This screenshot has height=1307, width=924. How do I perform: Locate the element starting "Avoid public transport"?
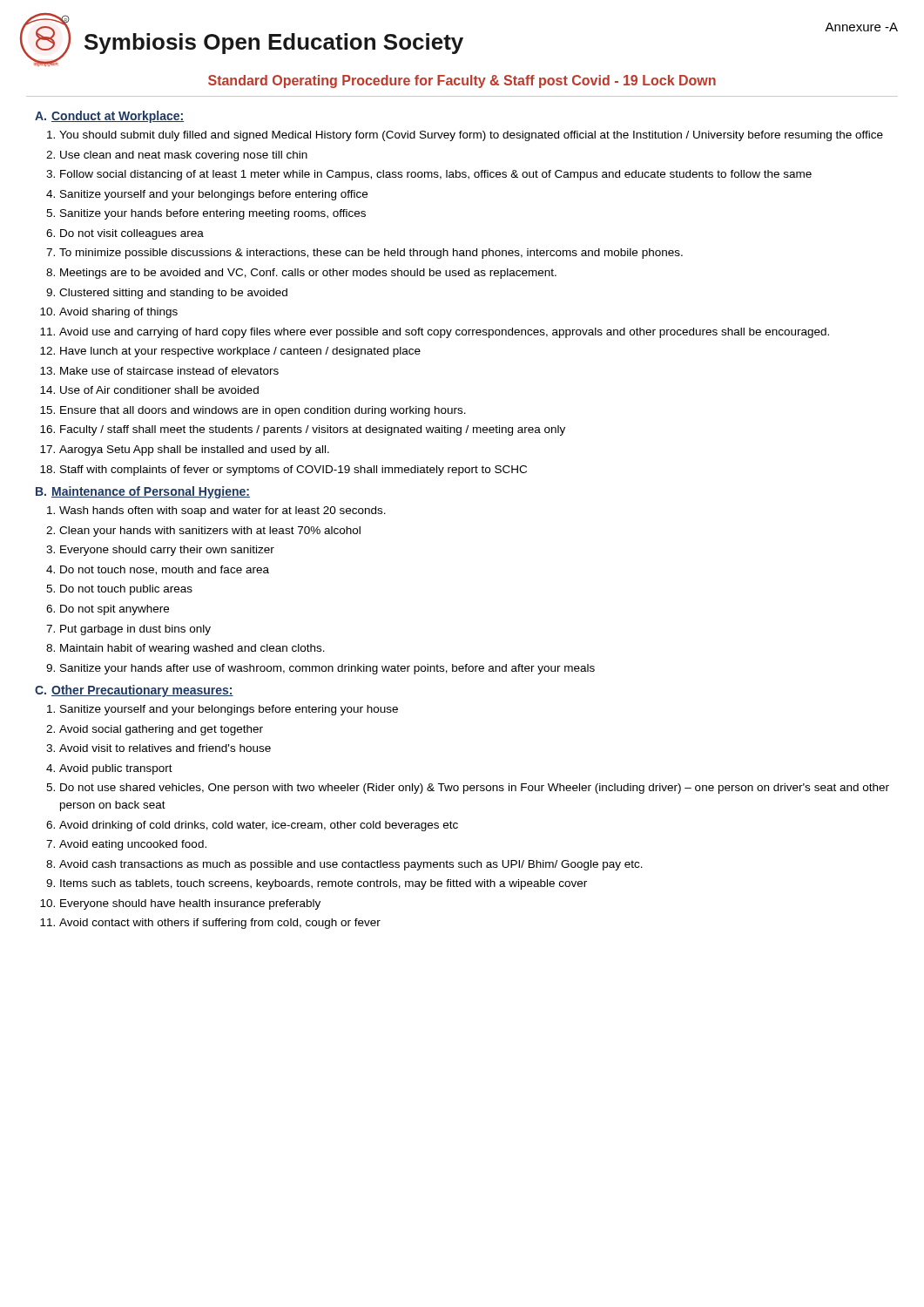pyautogui.click(x=116, y=768)
